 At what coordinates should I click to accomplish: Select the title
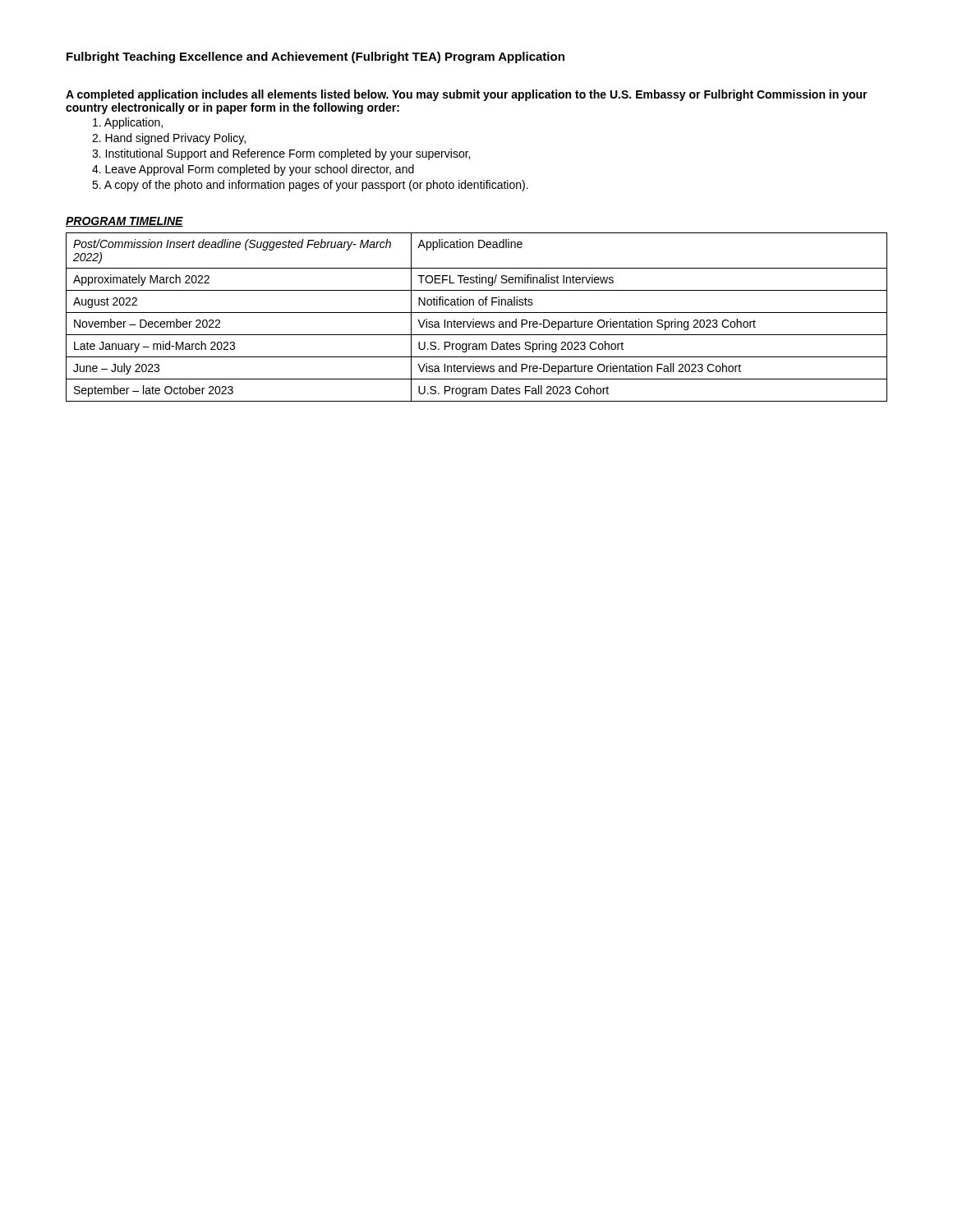(x=315, y=56)
